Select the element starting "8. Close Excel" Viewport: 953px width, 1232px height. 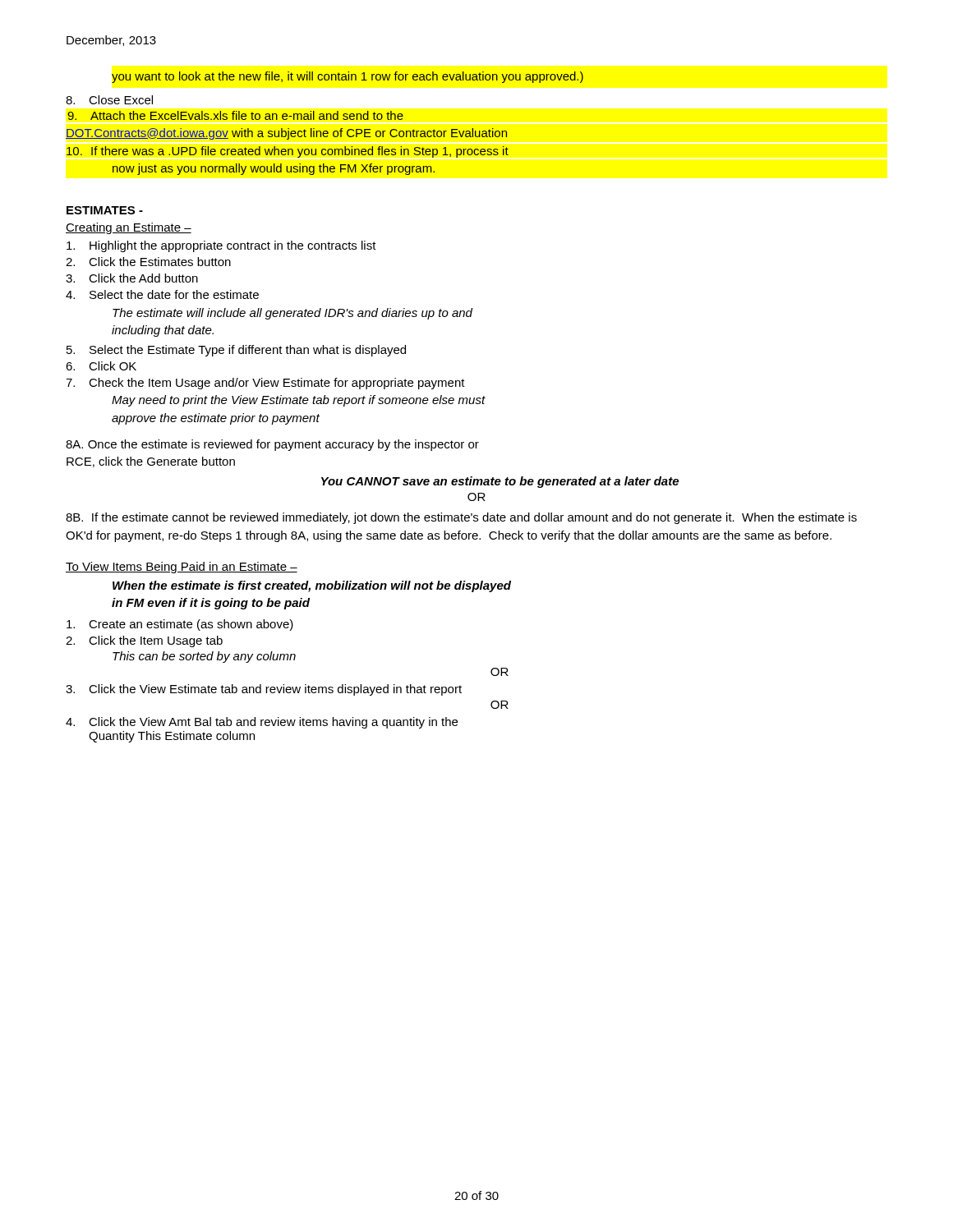click(110, 99)
